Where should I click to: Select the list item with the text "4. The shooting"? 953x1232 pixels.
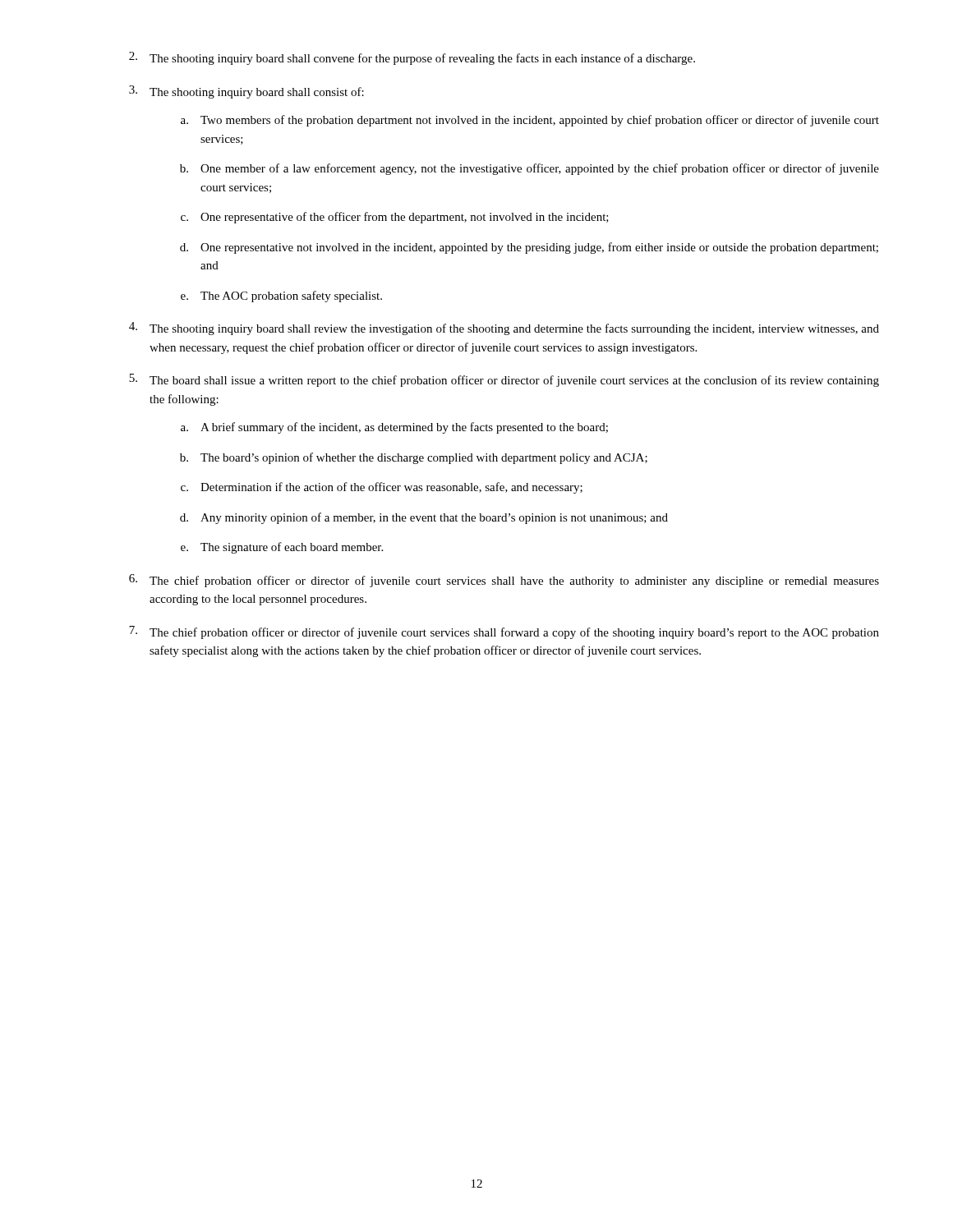click(489, 338)
